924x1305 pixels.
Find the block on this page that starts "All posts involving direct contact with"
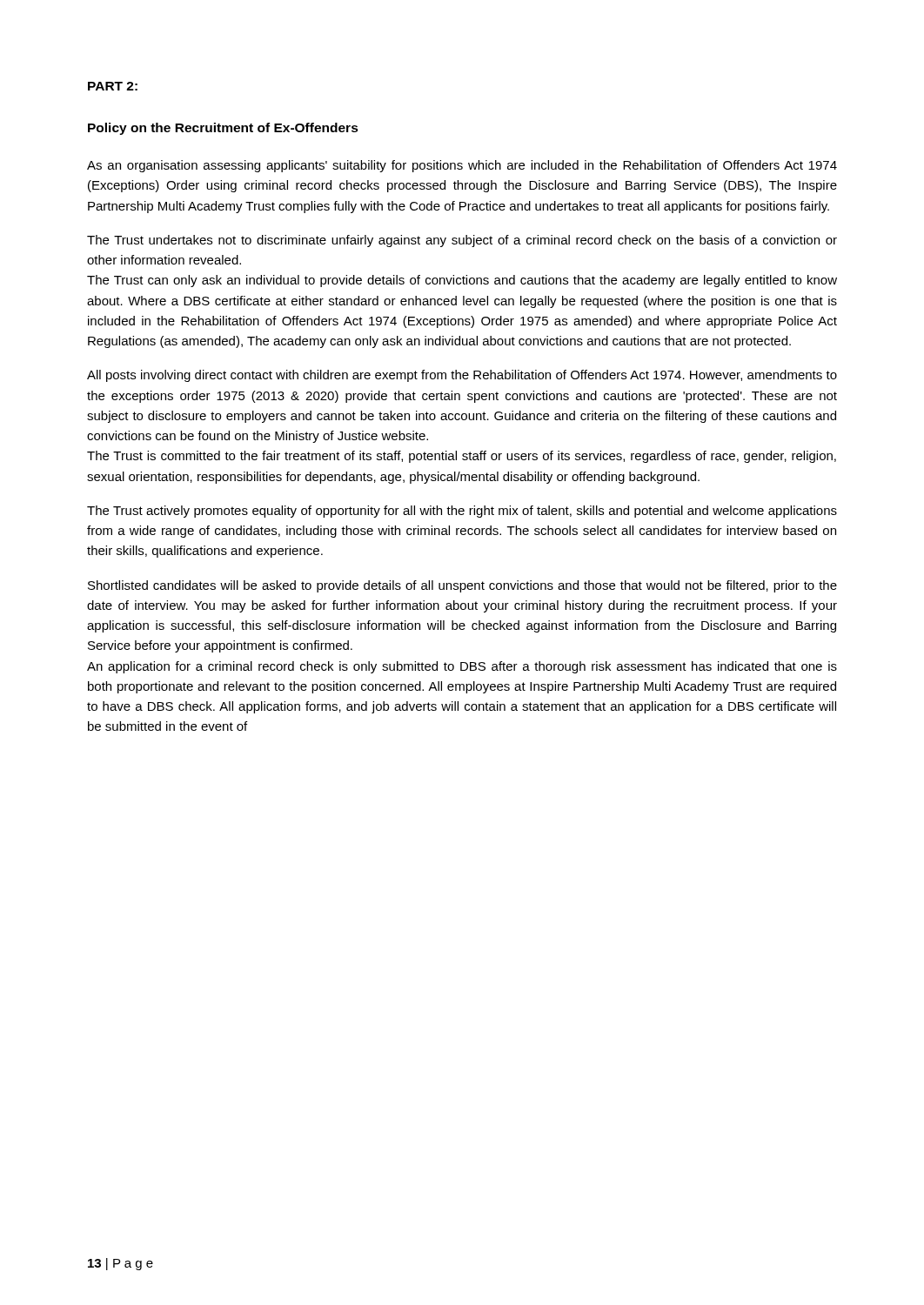pyautogui.click(x=462, y=425)
